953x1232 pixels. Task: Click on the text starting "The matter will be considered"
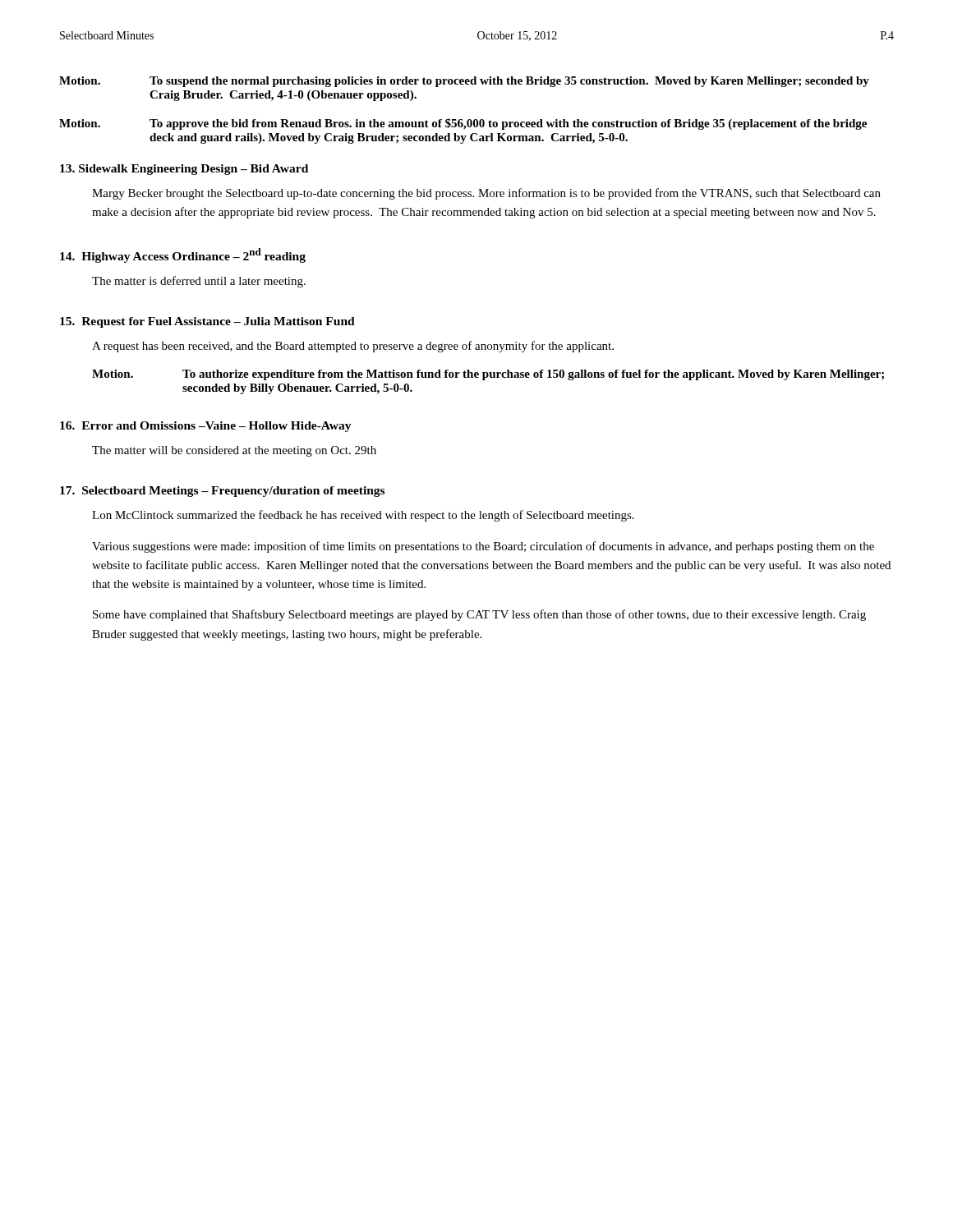point(234,450)
